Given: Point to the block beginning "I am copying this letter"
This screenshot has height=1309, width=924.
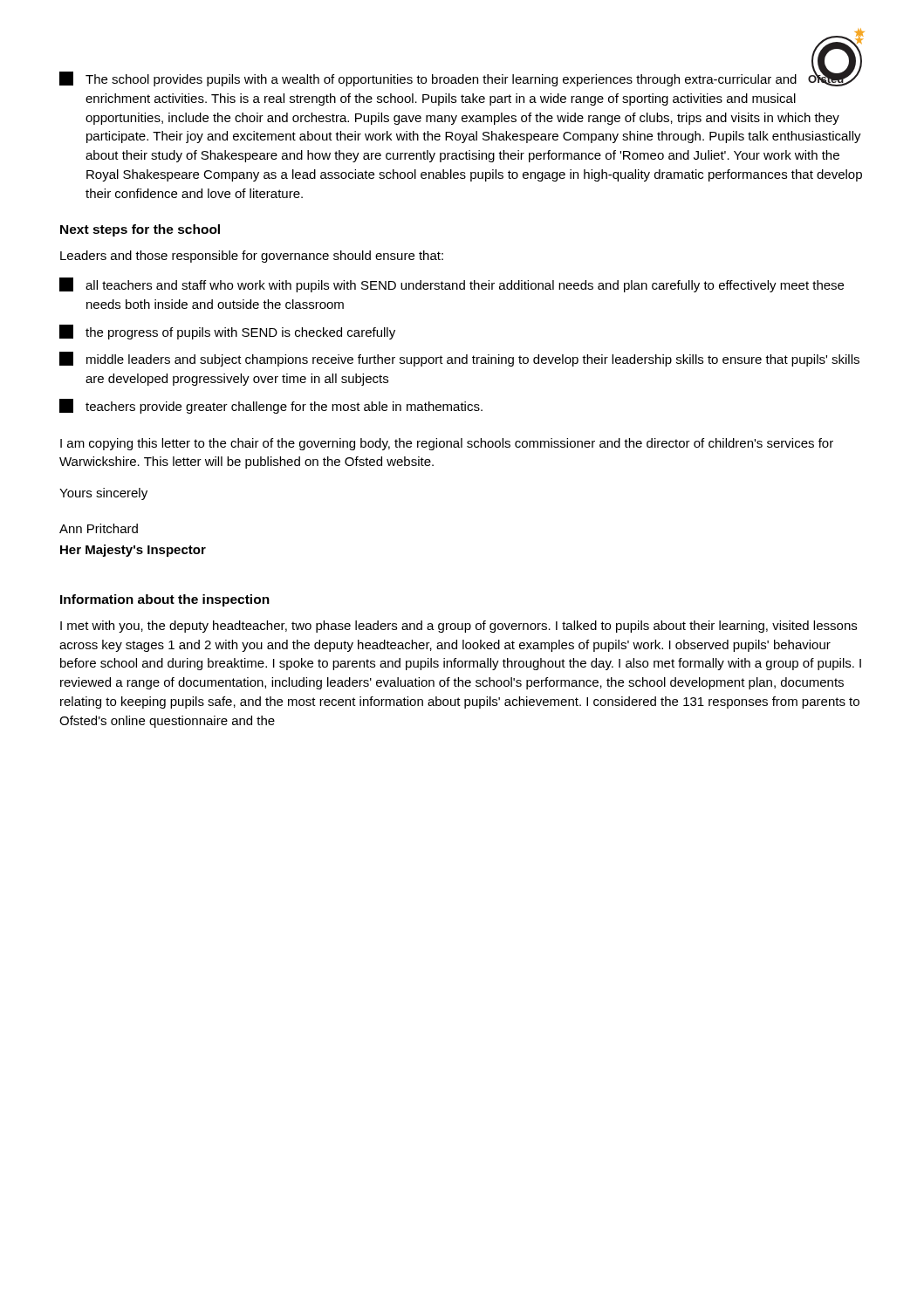Looking at the screenshot, I should click(446, 452).
